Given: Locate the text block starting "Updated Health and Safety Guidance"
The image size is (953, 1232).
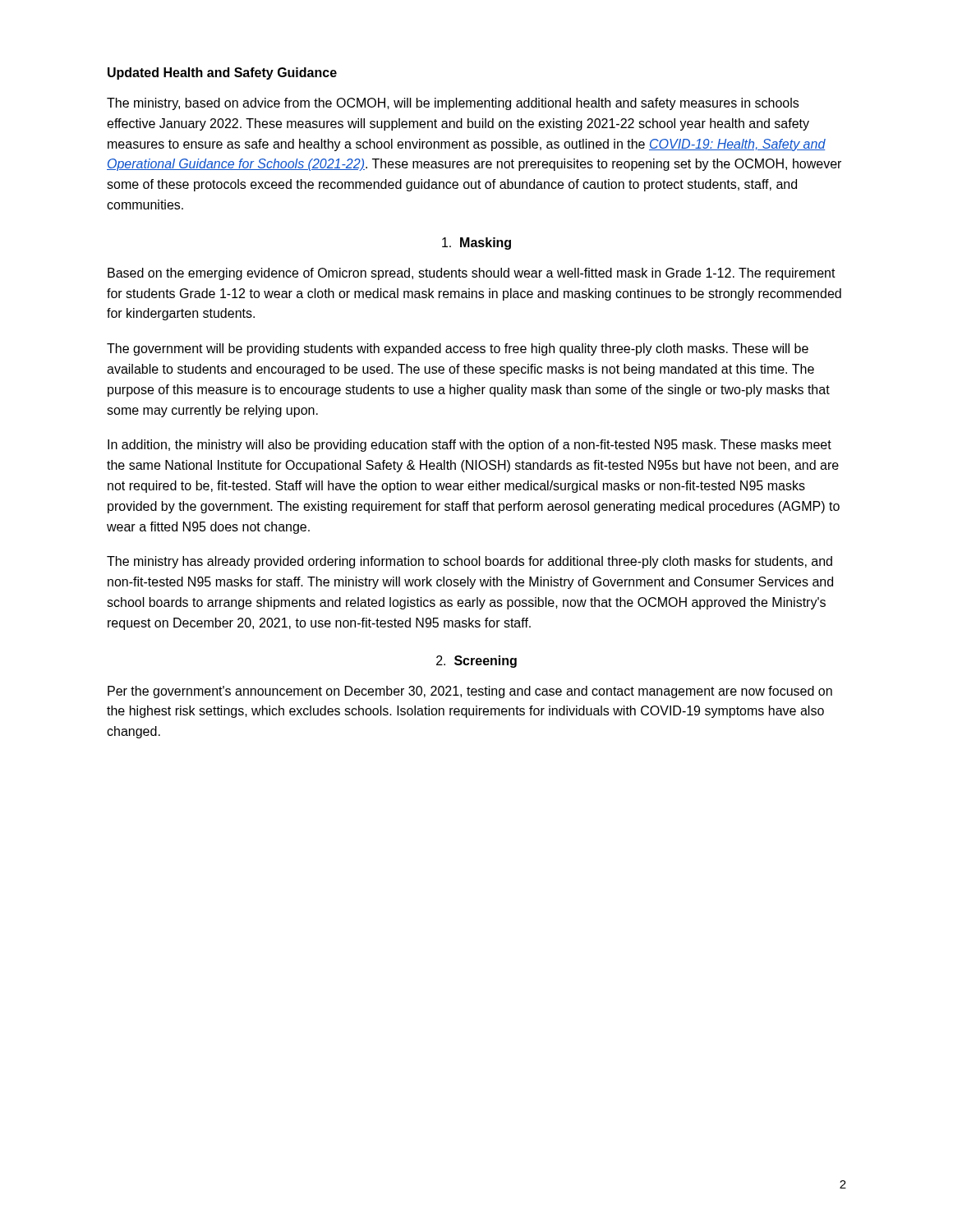Looking at the screenshot, I should point(222,73).
